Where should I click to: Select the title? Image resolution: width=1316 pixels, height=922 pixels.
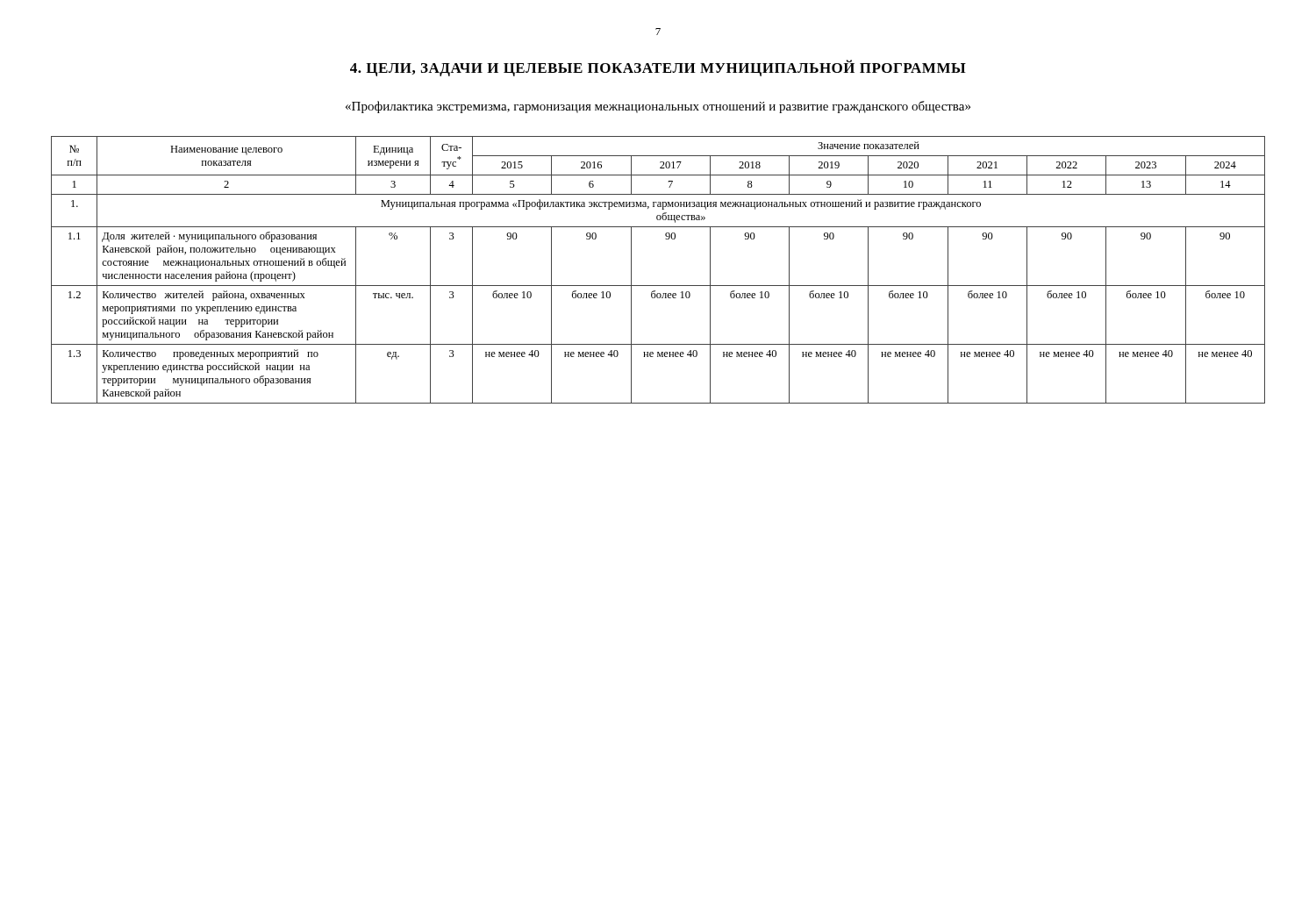658,68
